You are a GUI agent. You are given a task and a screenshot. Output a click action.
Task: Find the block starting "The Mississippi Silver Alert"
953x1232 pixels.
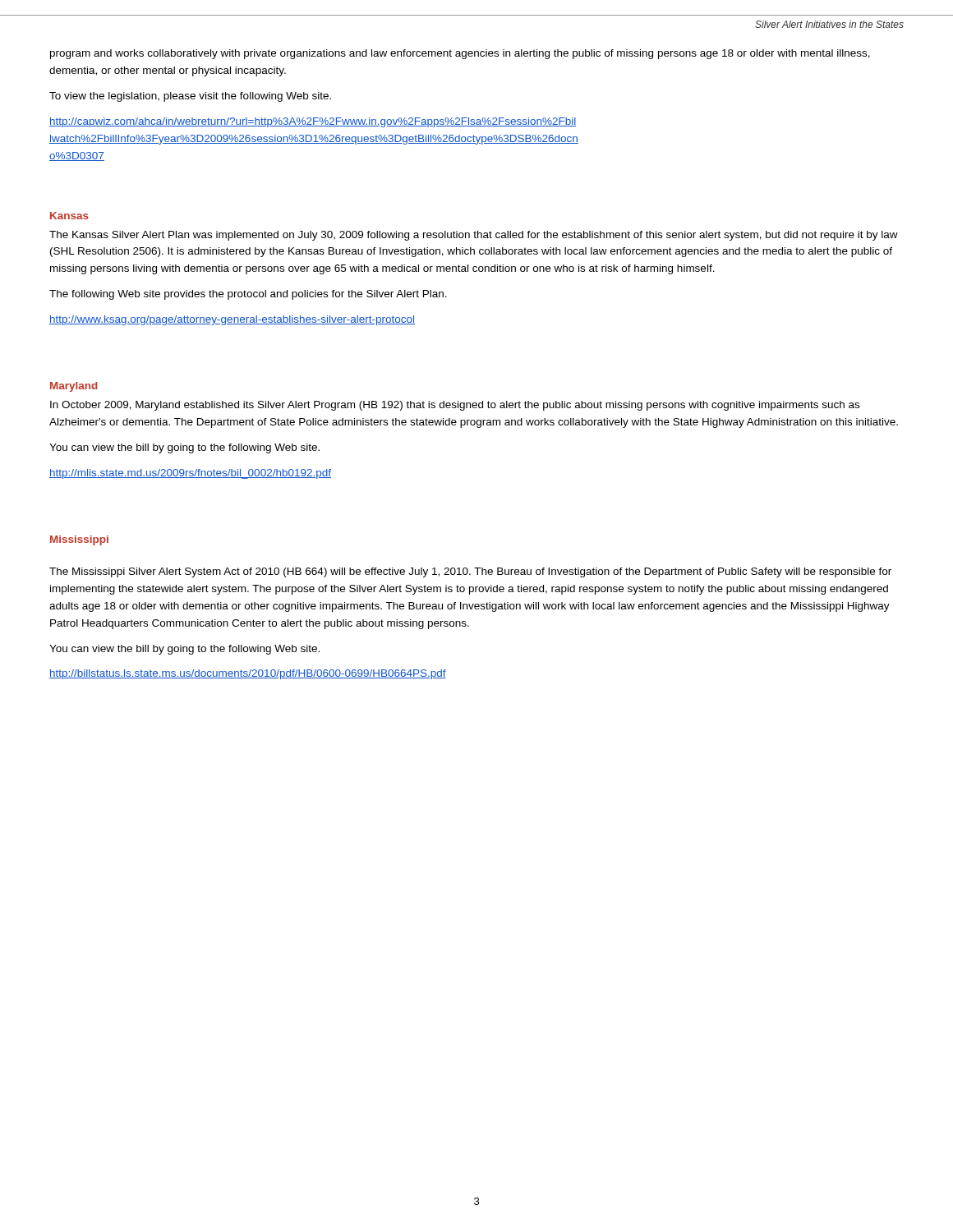[470, 597]
